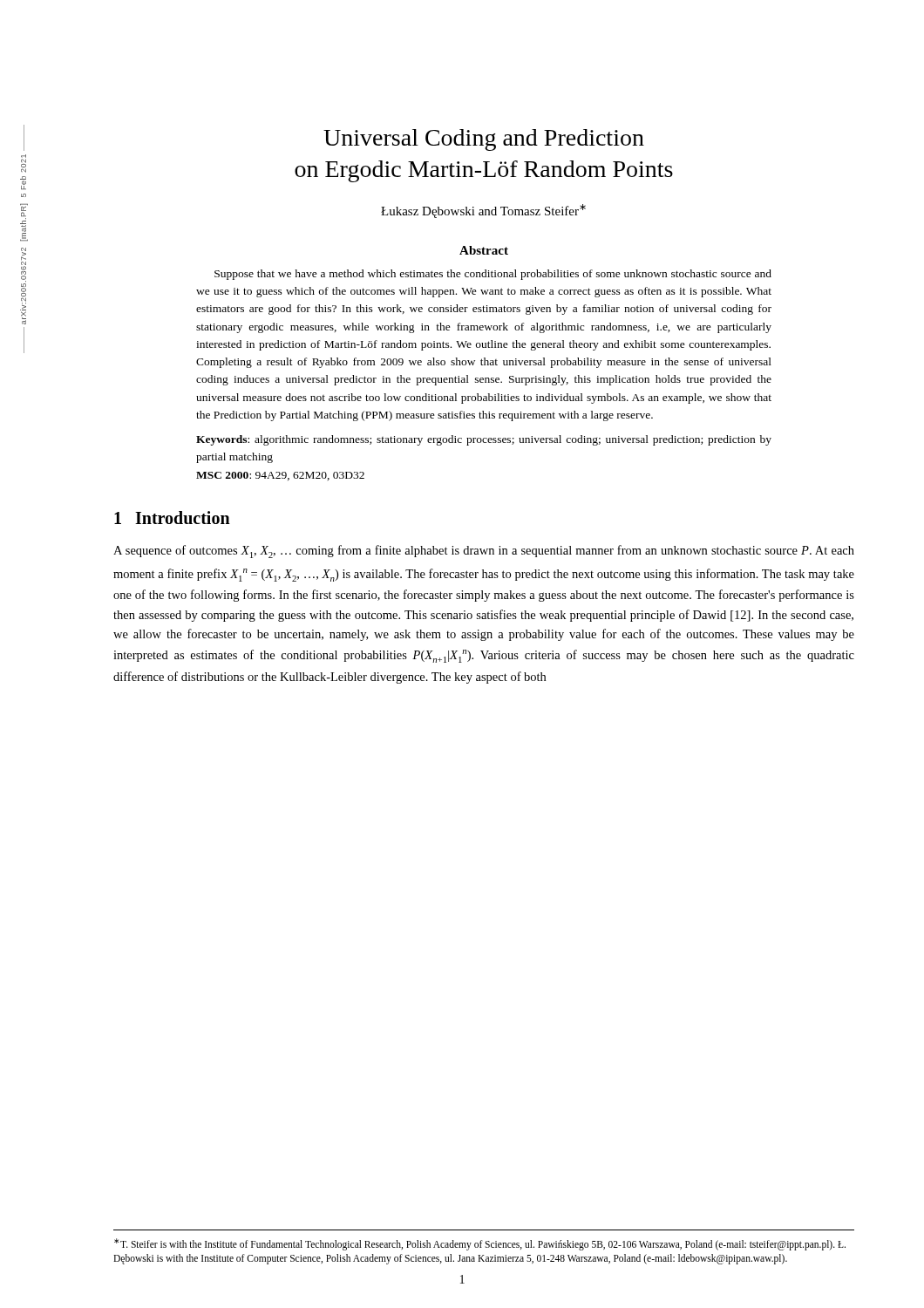Screen dimensions: 1308x924
Task: Find a footnote
Action: 480,1250
